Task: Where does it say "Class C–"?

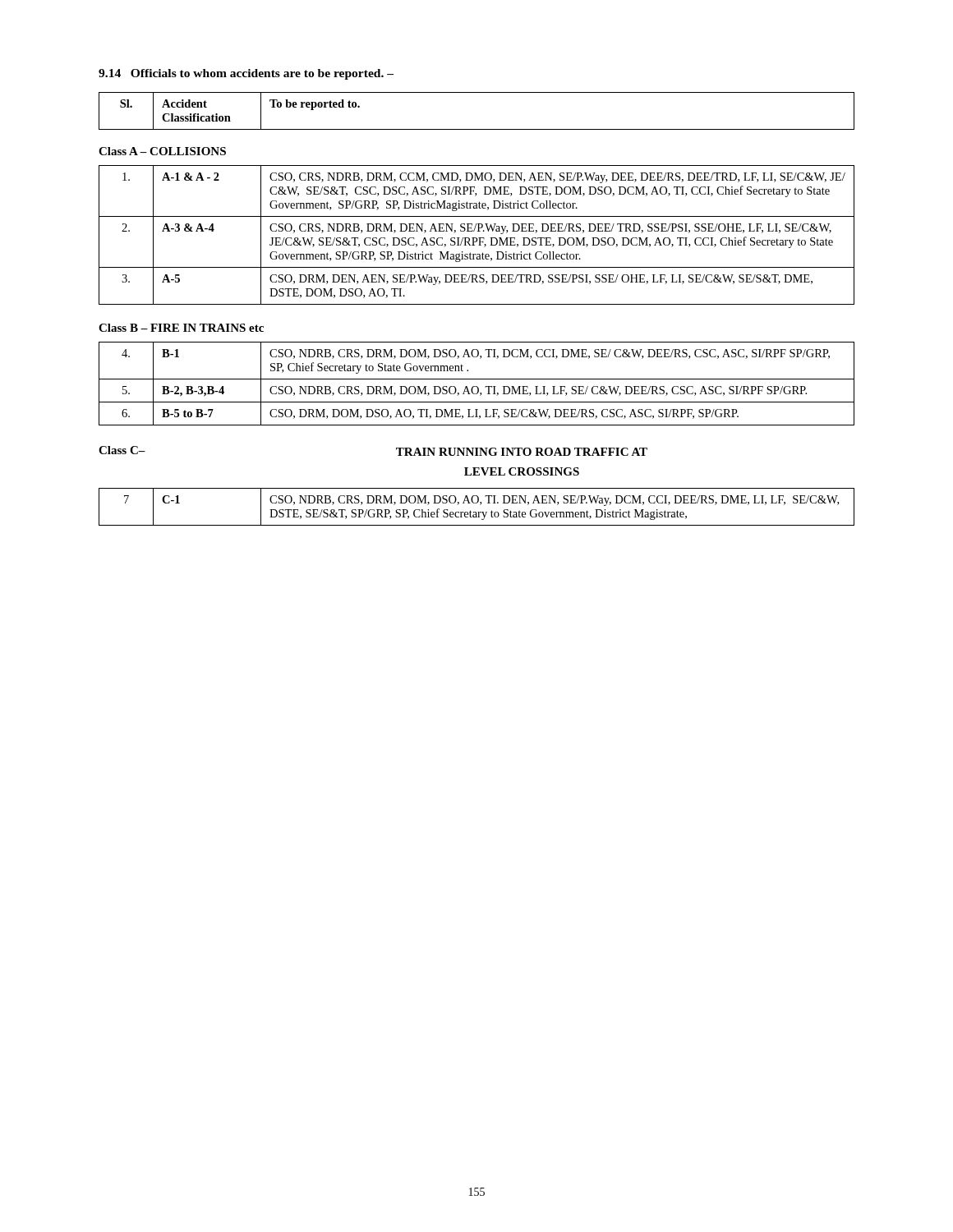Action: pyautogui.click(x=122, y=450)
